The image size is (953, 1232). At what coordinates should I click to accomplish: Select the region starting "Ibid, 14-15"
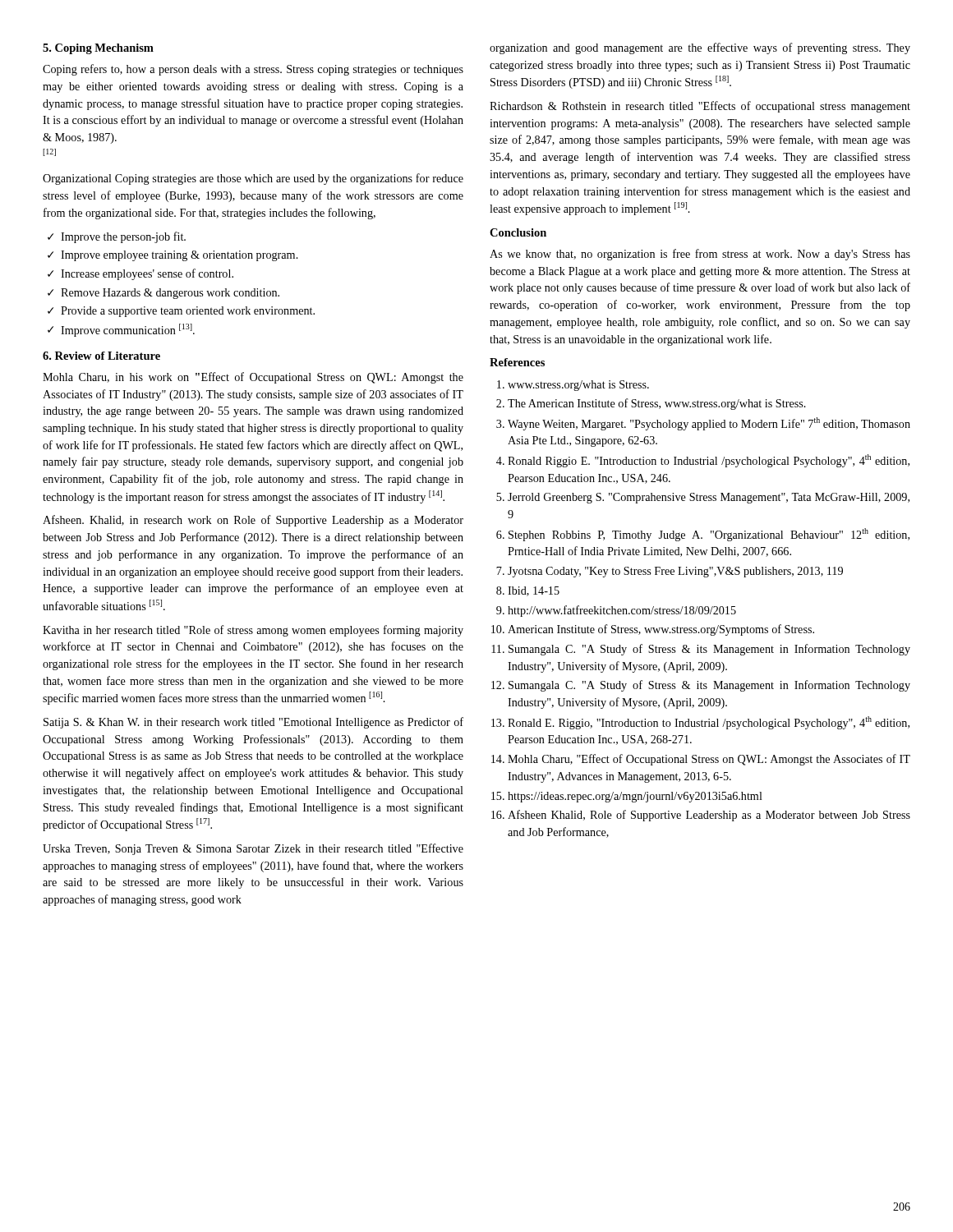coord(534,590)
